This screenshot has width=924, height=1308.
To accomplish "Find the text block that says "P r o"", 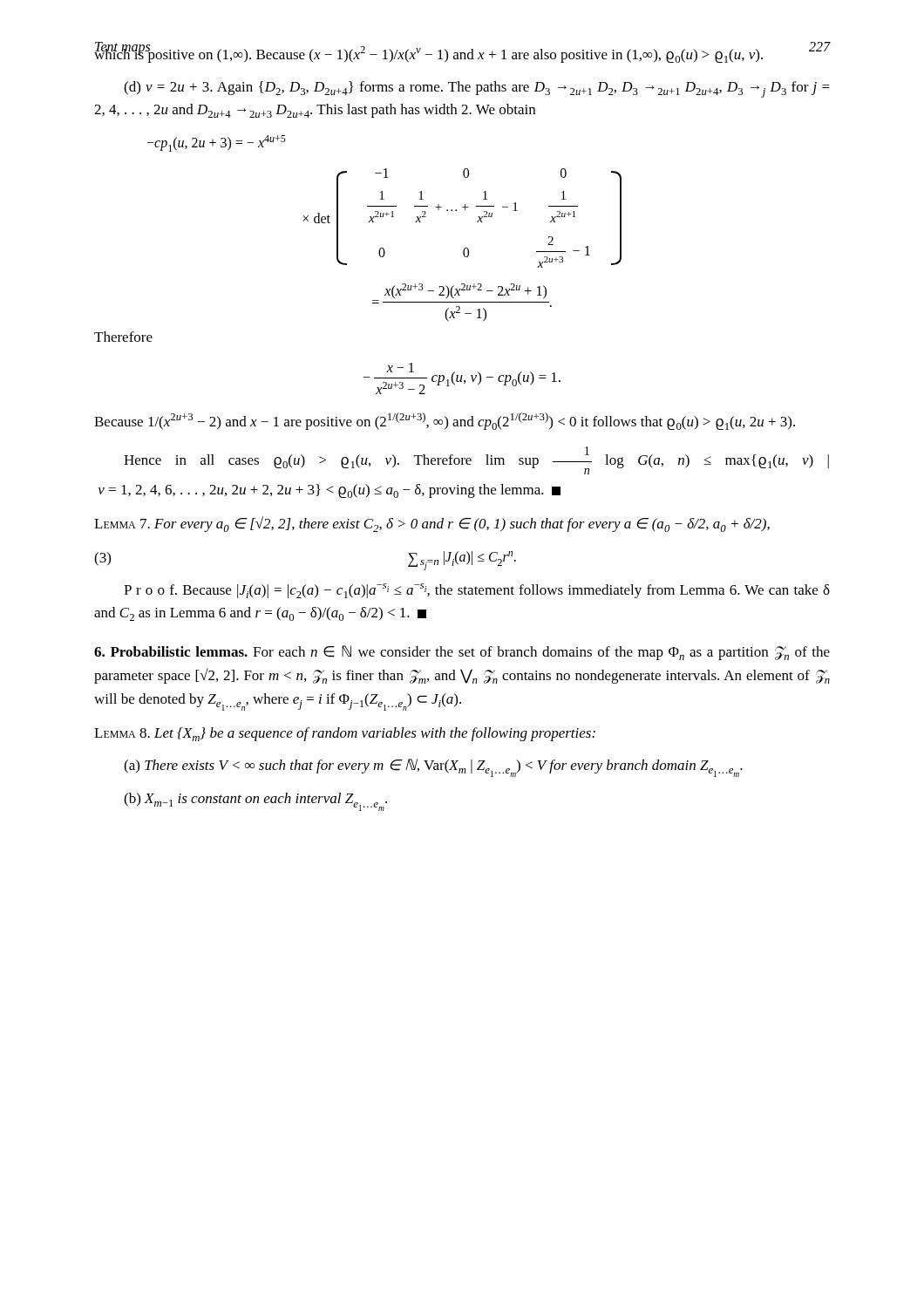I will (462, 602).
